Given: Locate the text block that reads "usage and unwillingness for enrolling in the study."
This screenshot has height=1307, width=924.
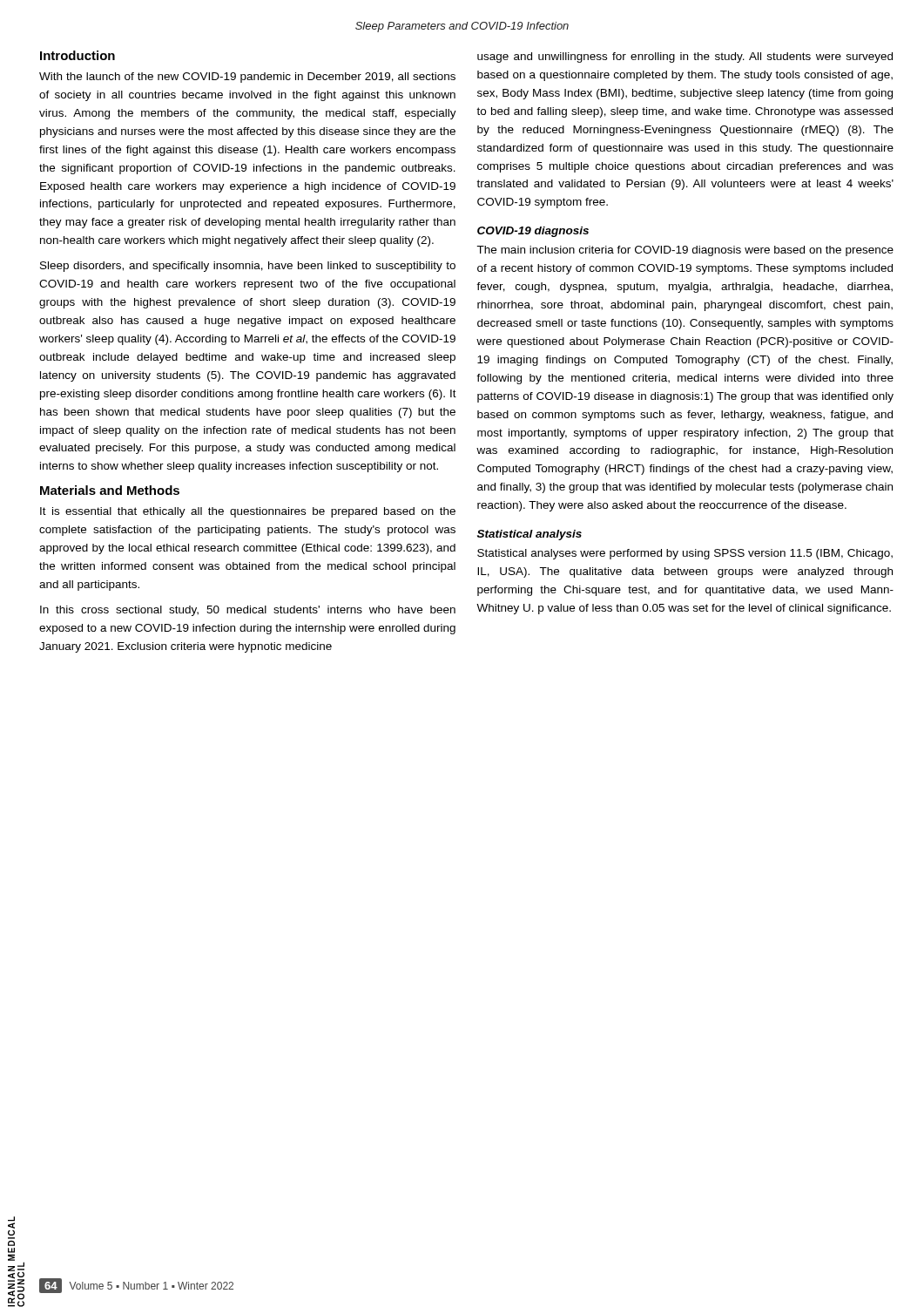Looking at the screenshot, I should (685, 129).
